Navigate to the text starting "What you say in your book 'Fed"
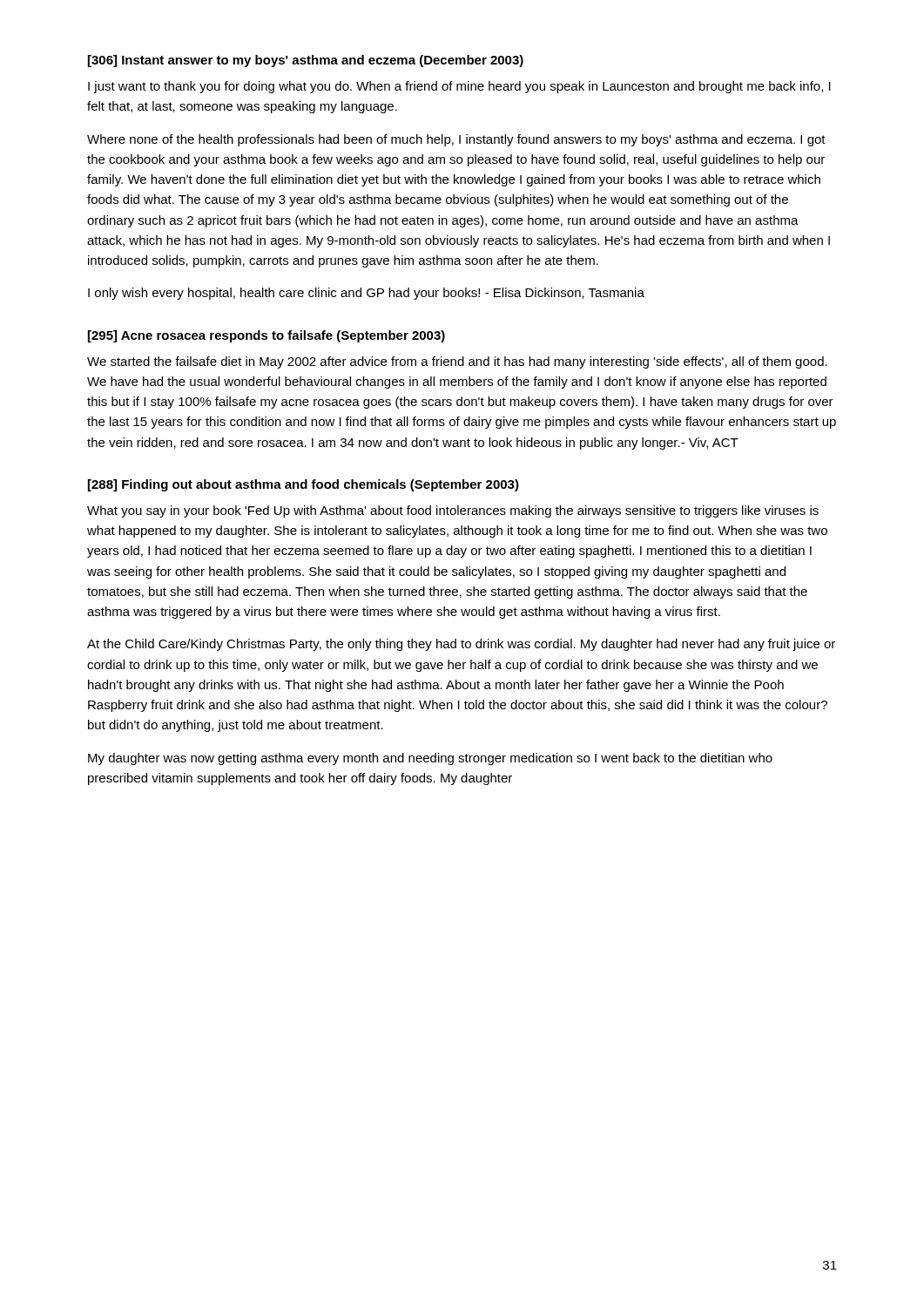 tap(457, 561)
